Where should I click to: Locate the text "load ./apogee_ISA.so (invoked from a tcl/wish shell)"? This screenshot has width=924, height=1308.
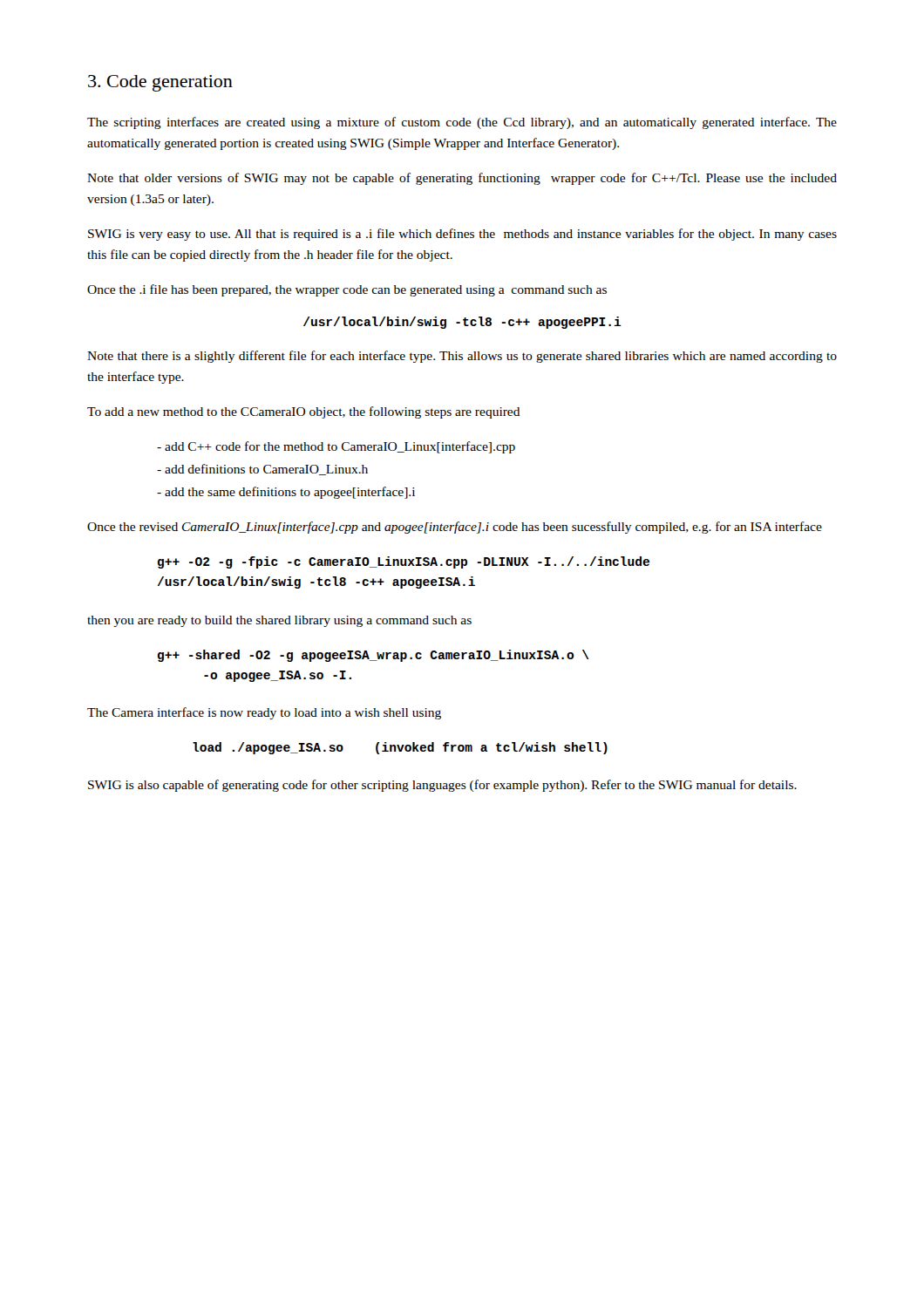click(x=400, y=748)
